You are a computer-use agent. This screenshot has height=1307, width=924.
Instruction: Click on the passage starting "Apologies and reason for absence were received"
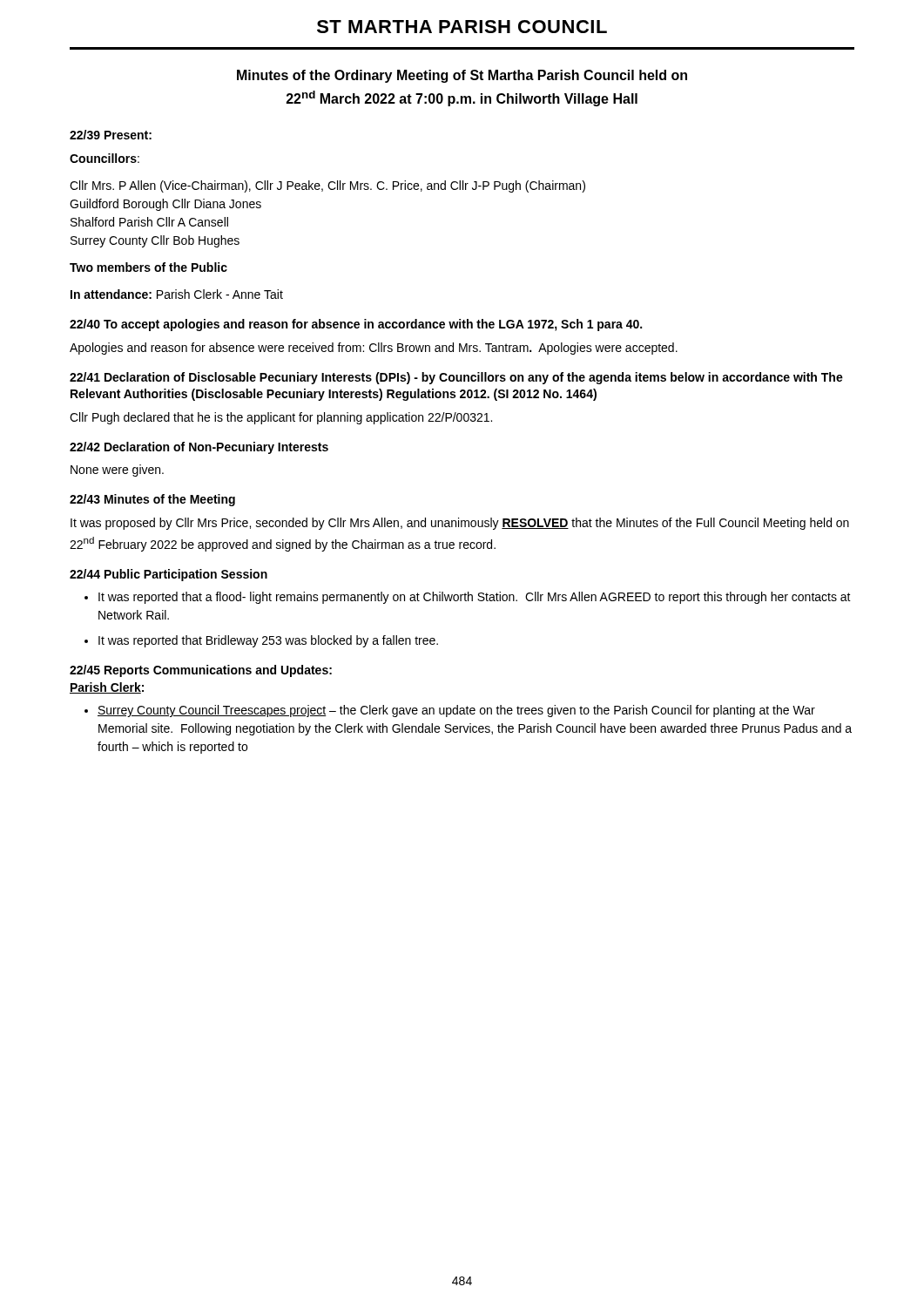pos(374,347)
